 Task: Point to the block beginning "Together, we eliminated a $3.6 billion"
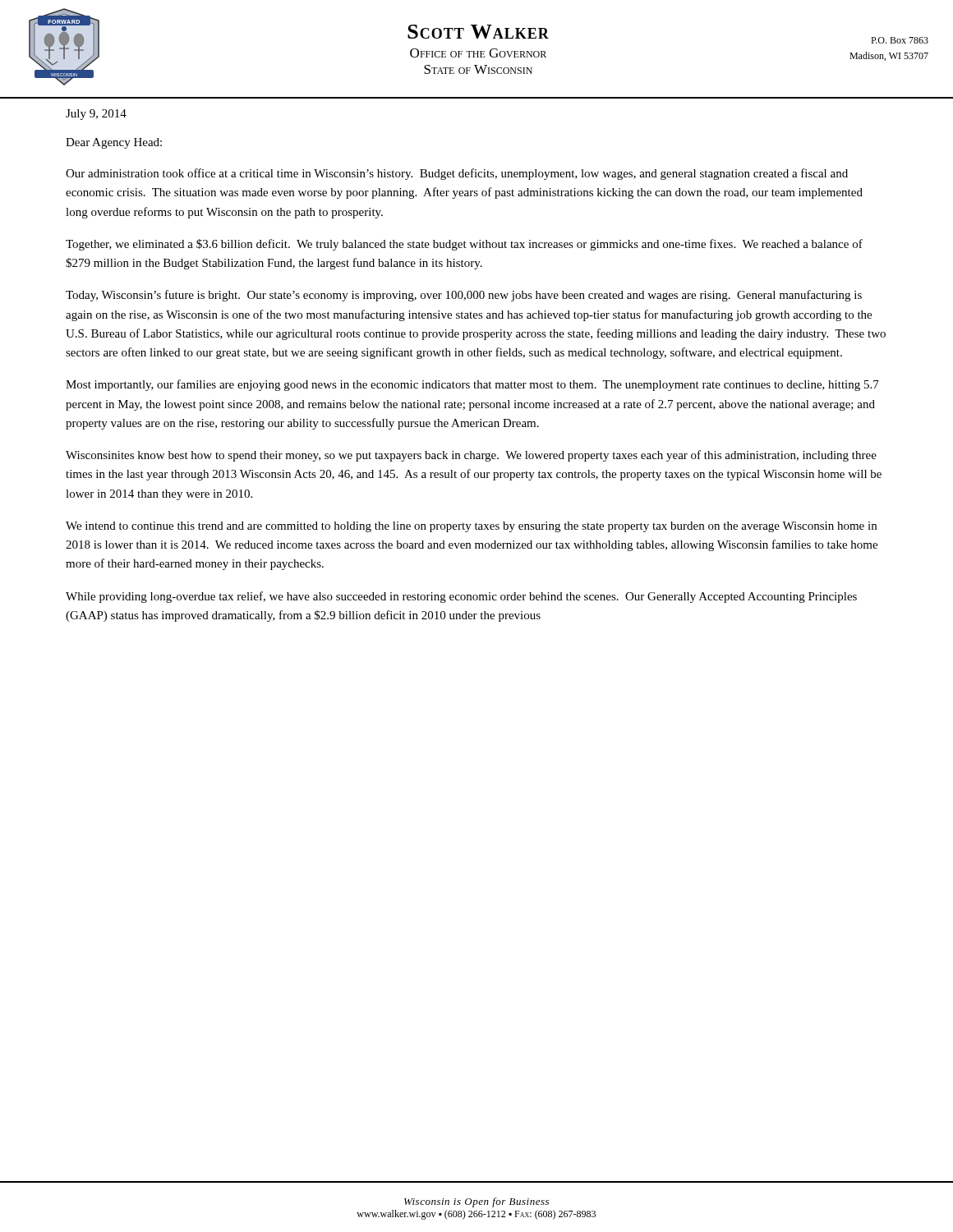pos(464,253)
